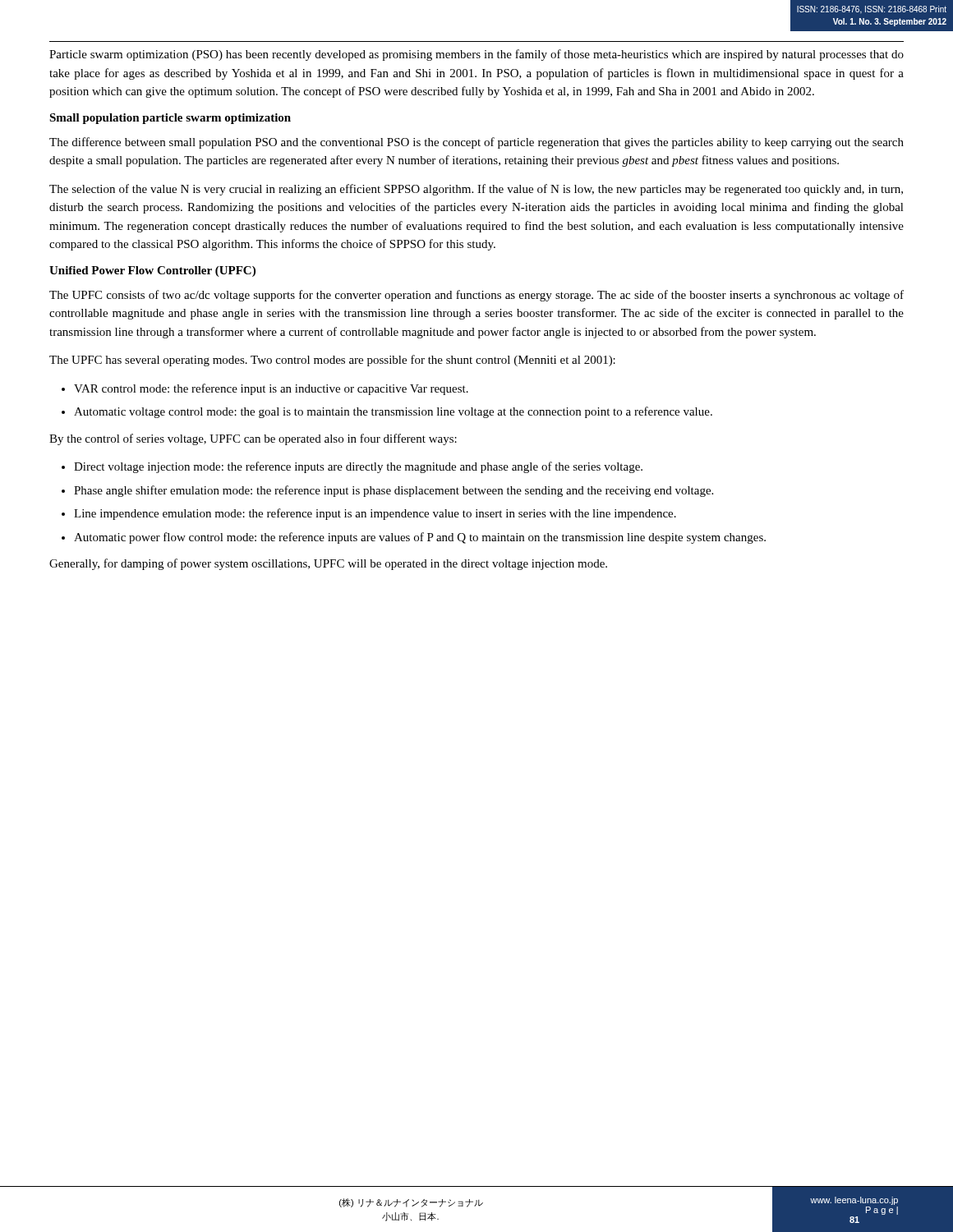Navigate to the region starting "The UPFC has several operating modes. Two"

coord(476,360)
